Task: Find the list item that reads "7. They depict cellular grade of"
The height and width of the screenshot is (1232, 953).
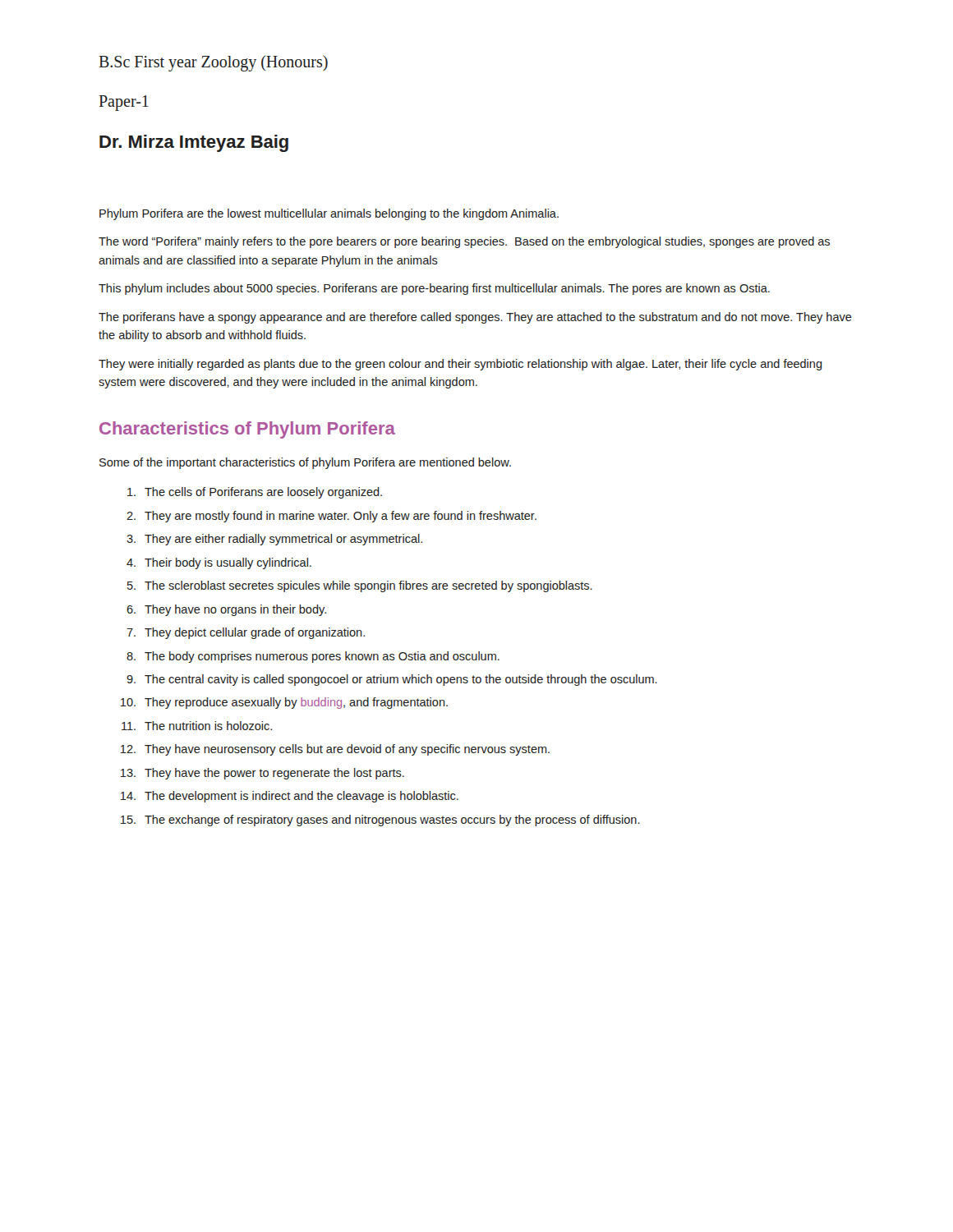Action: pyautogui.click(x=246, y=633)
